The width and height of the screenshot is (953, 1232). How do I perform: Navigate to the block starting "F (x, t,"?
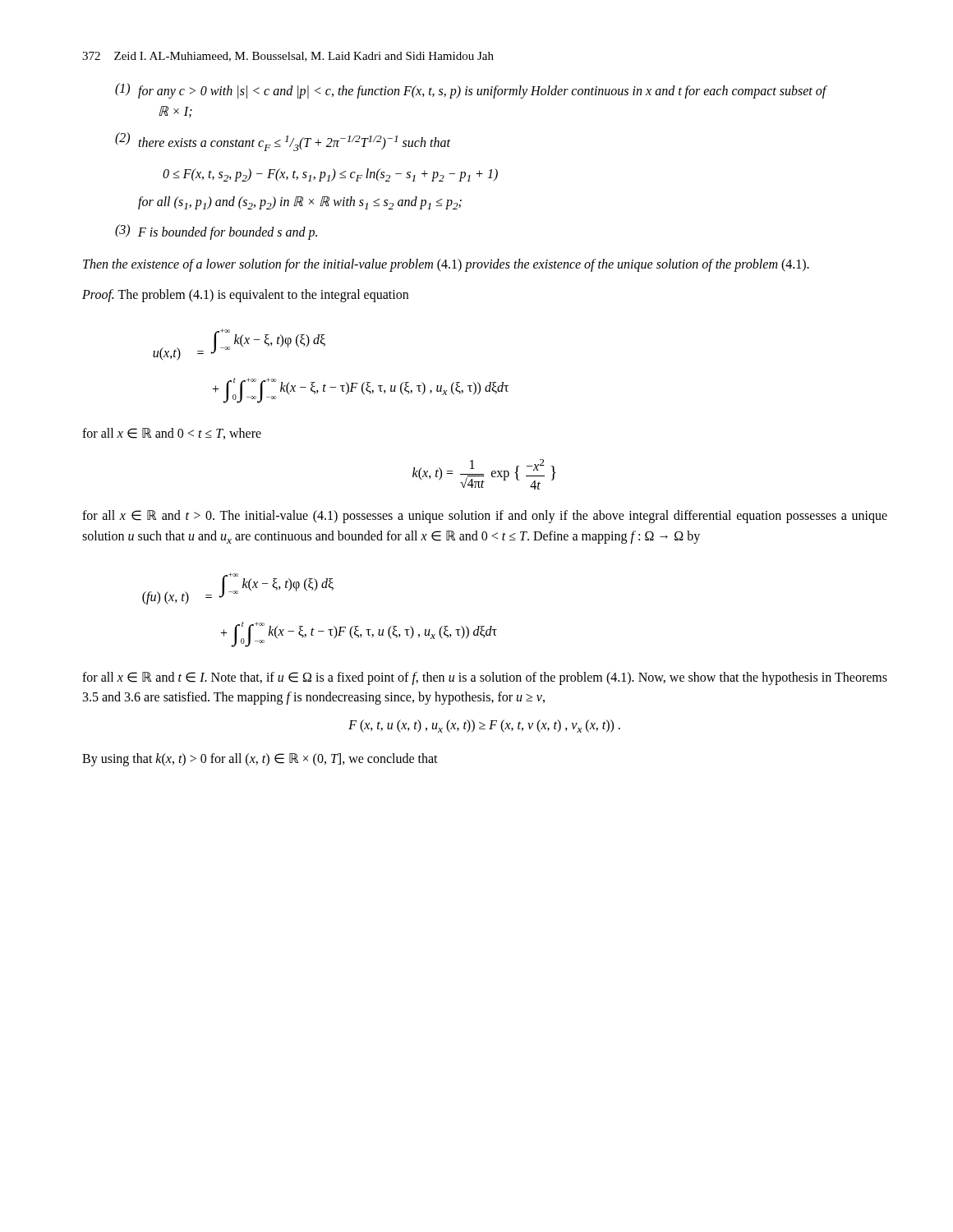[485, 727]
